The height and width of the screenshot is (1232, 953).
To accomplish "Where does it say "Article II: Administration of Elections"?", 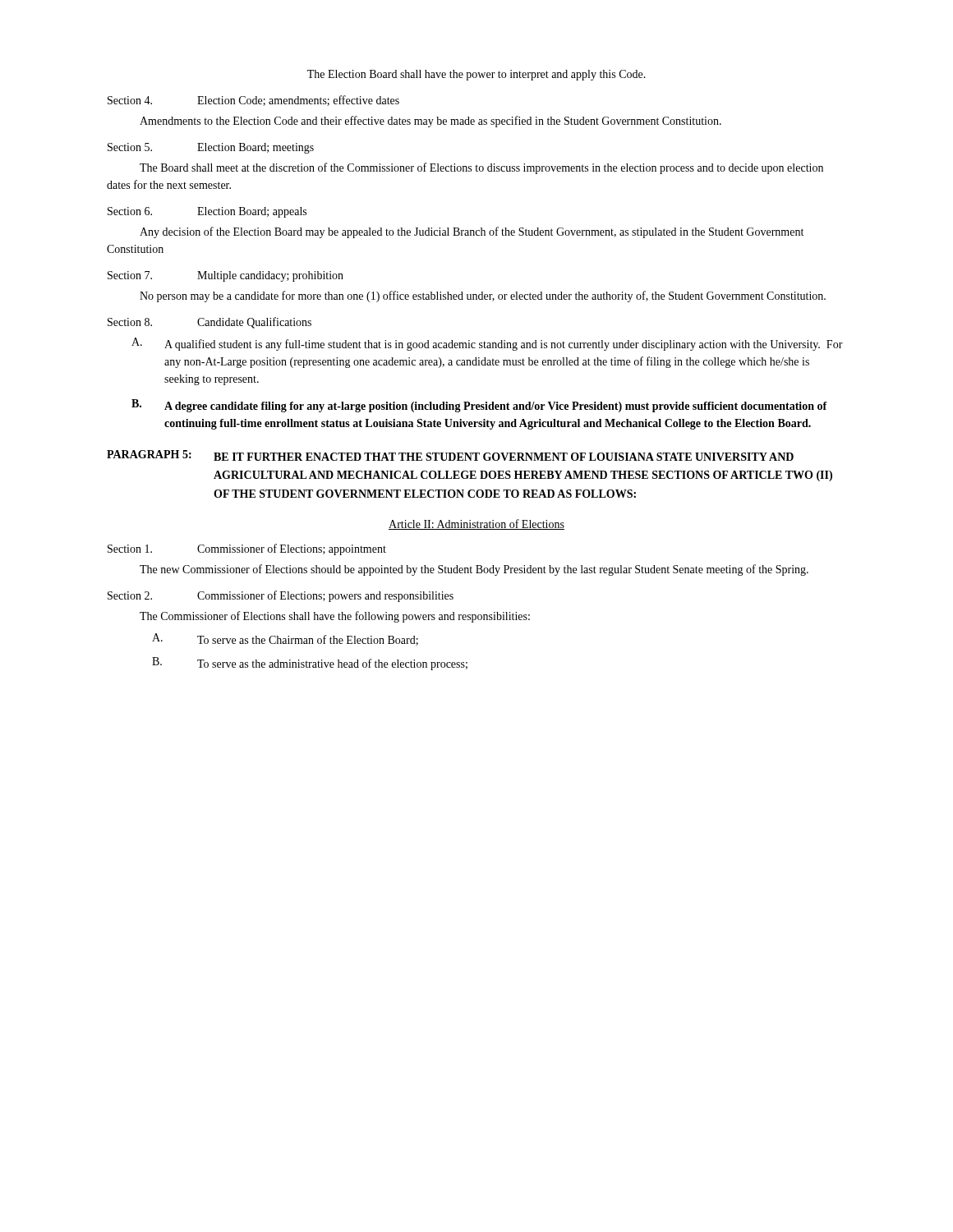I will [476, 525].
